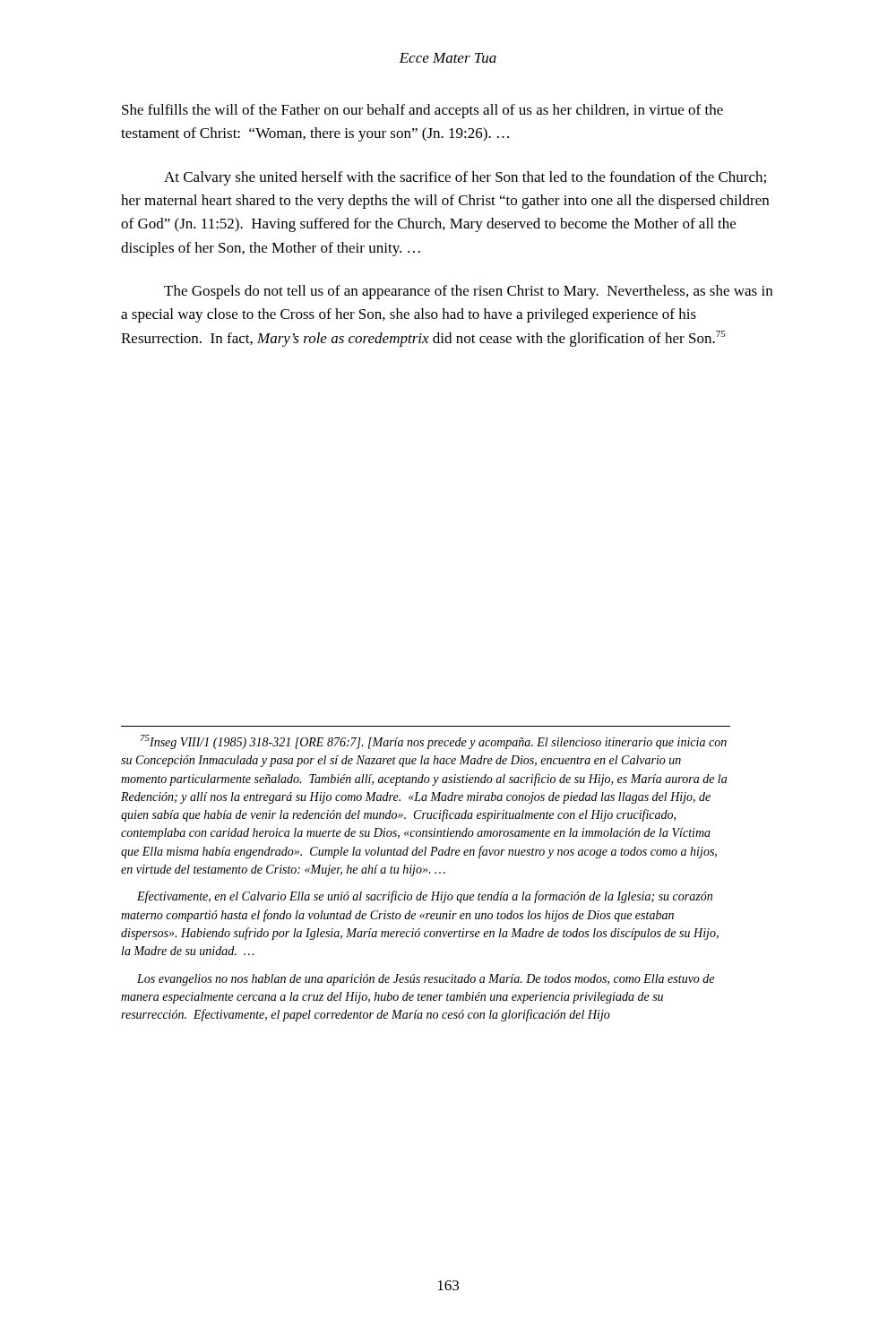
Task: Select the region starting "The Gospels do not tell us of"
Action: [447, 314]
